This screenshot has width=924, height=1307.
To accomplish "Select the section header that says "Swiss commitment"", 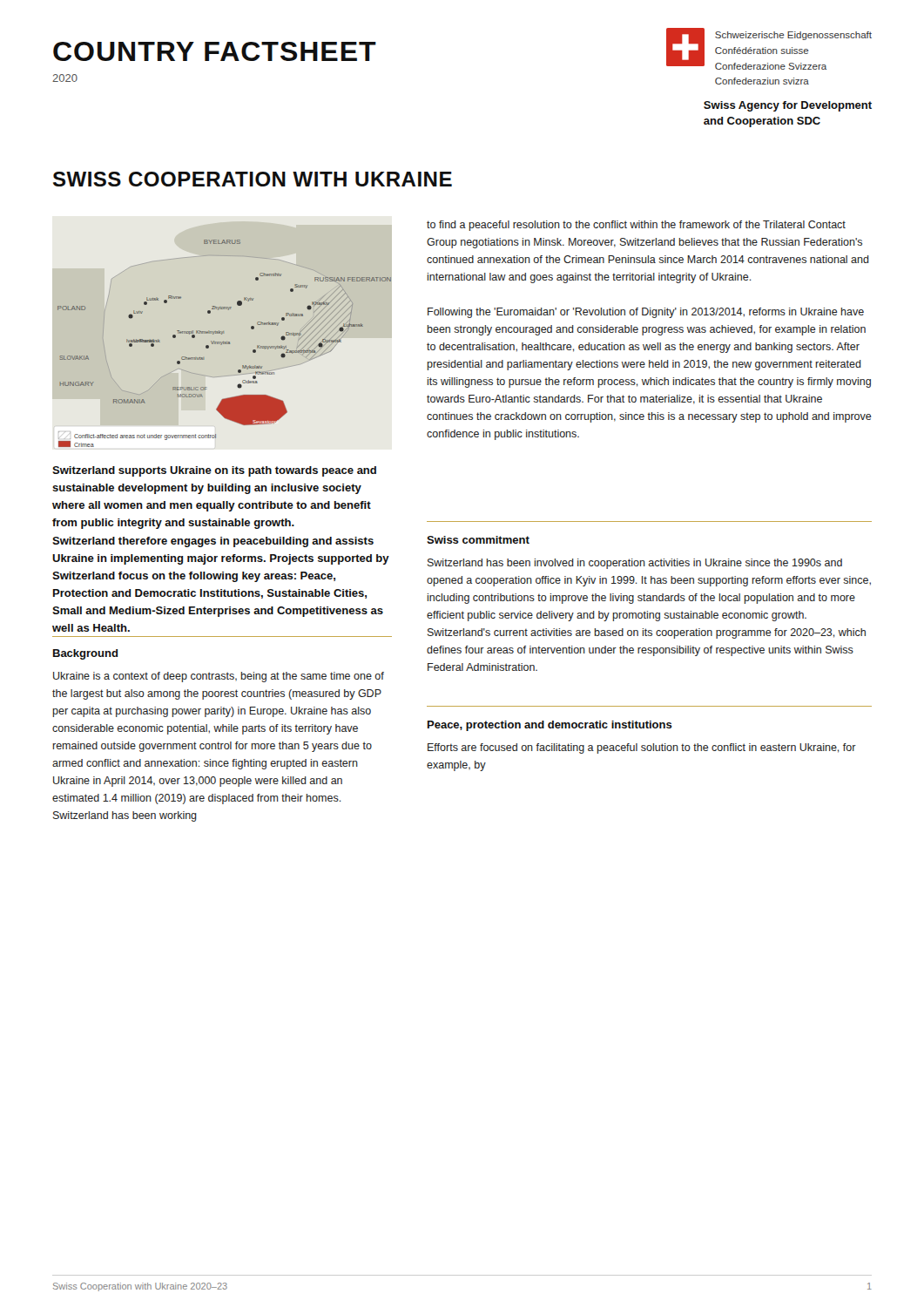I will (x=478, y=540).
